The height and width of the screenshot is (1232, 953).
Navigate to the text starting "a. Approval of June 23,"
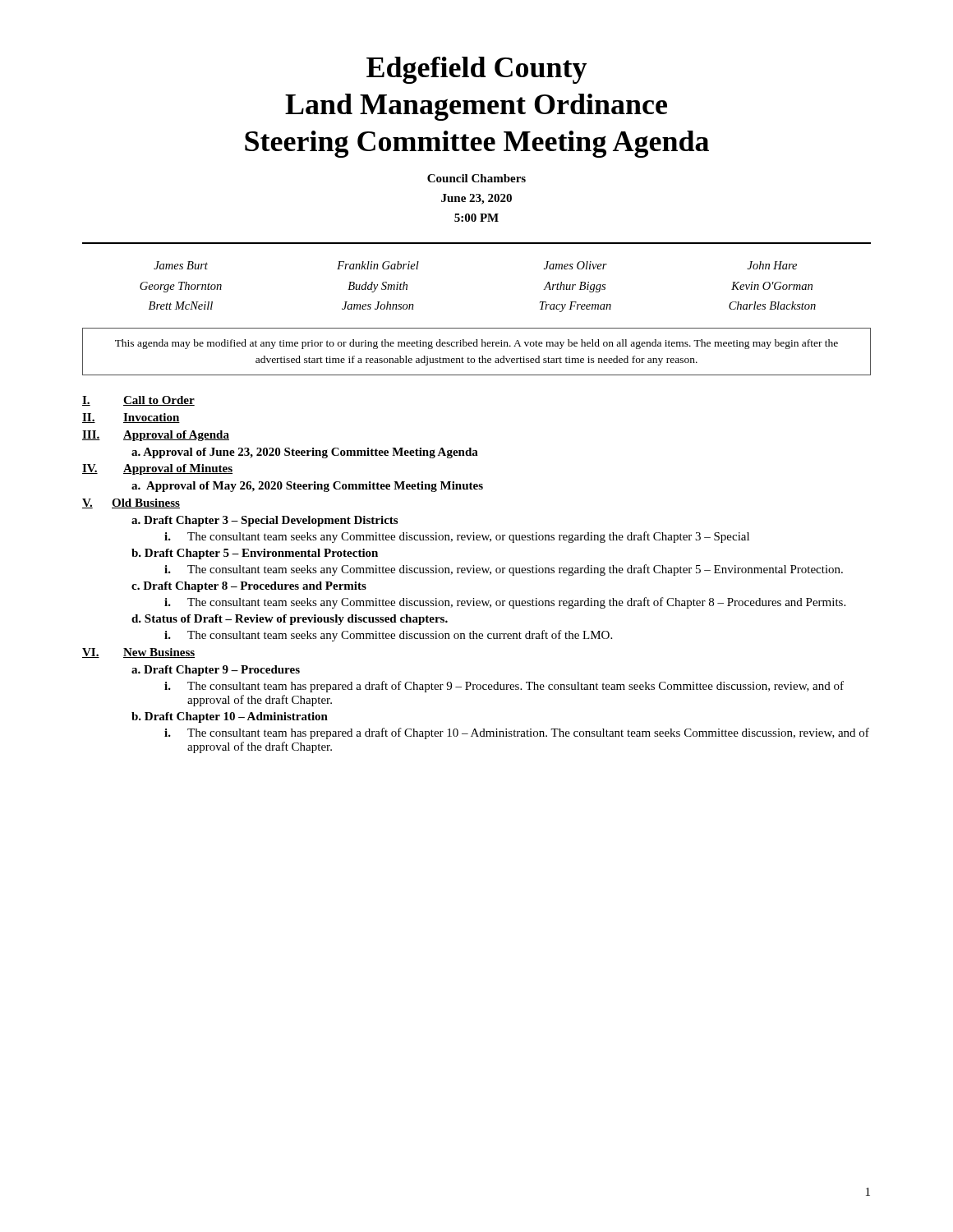tap(305, 452)
